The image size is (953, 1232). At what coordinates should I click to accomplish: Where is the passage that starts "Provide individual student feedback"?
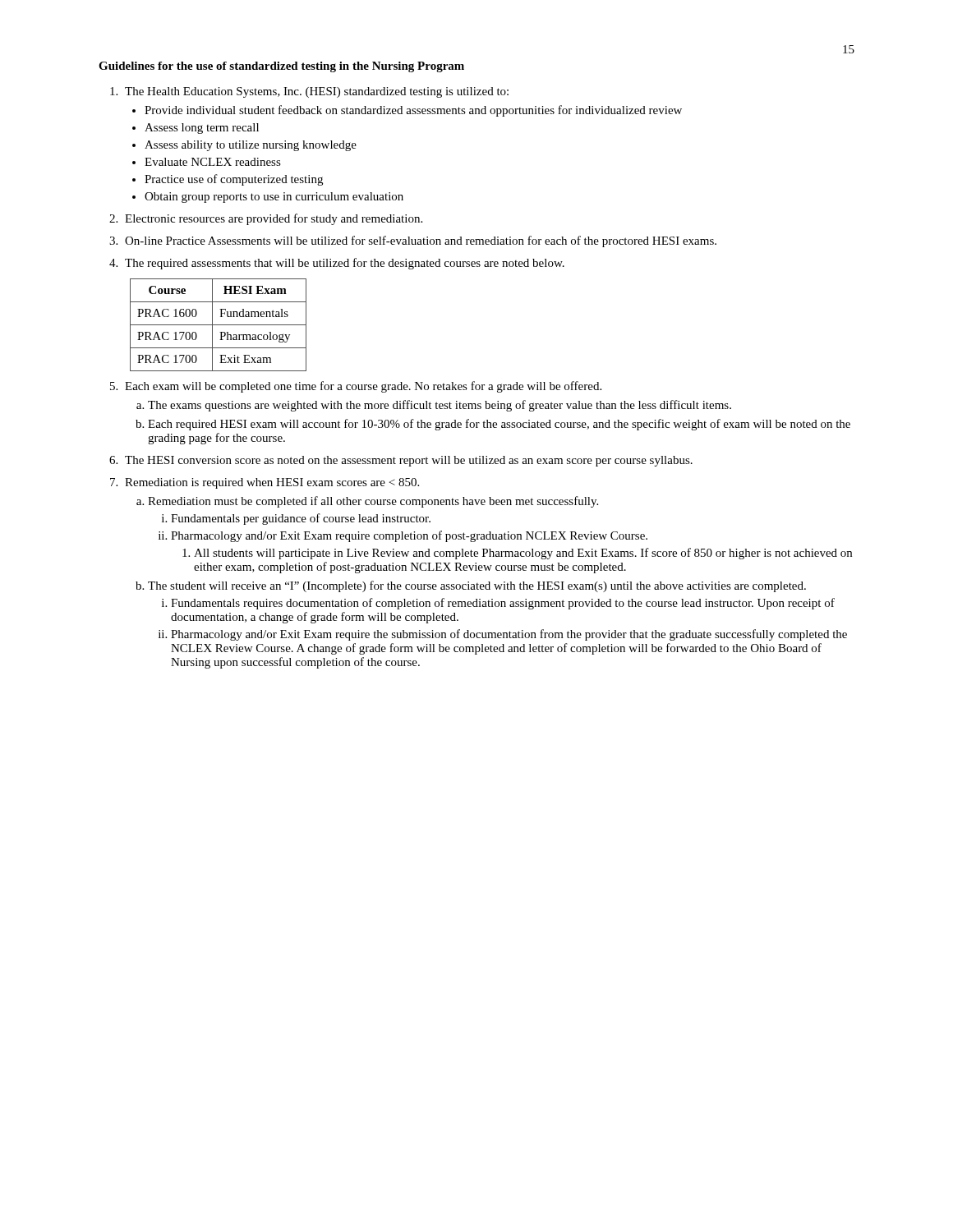[413, 110]
